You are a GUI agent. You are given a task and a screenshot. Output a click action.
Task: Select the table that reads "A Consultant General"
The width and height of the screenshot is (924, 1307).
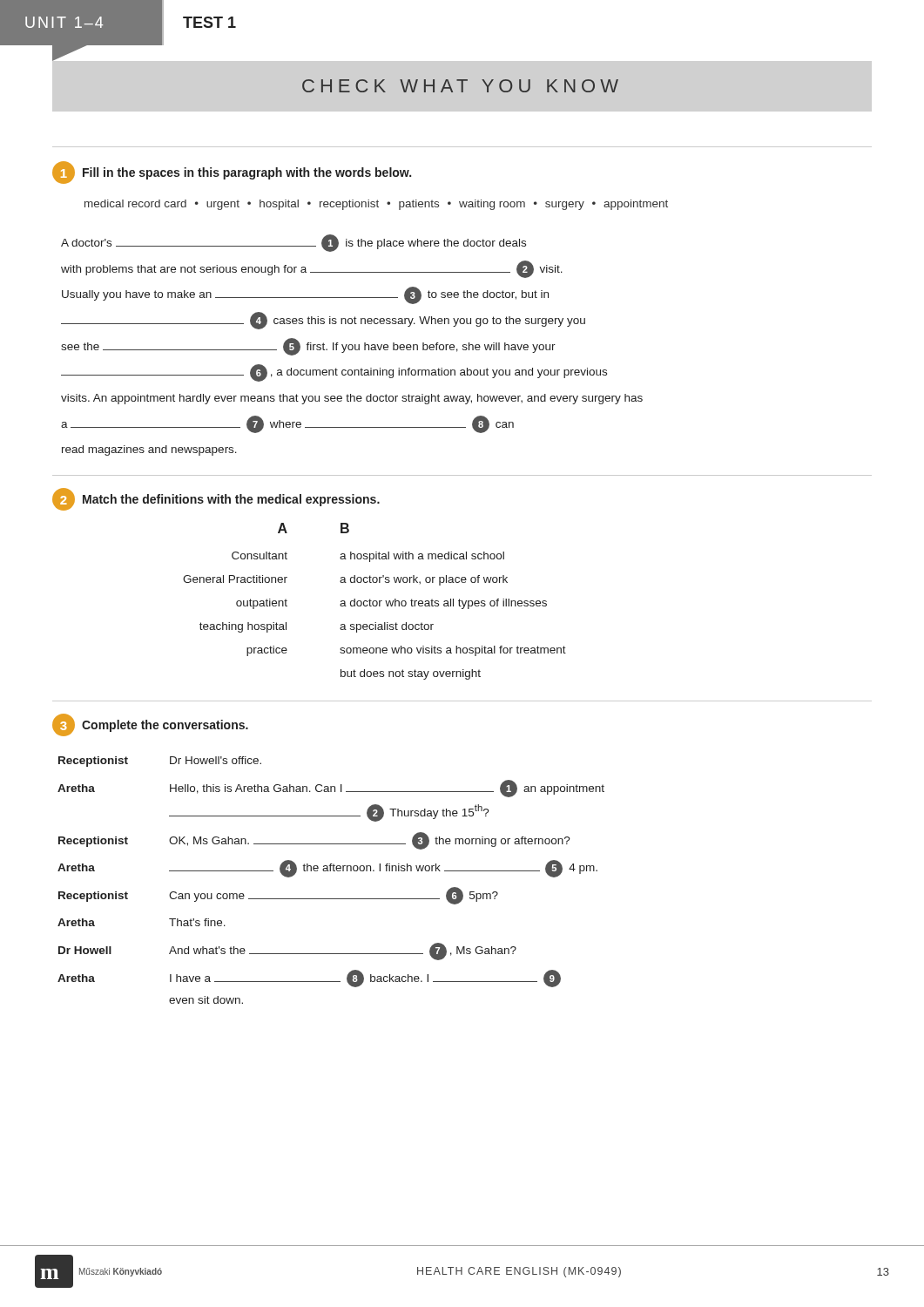click(497, 603)
